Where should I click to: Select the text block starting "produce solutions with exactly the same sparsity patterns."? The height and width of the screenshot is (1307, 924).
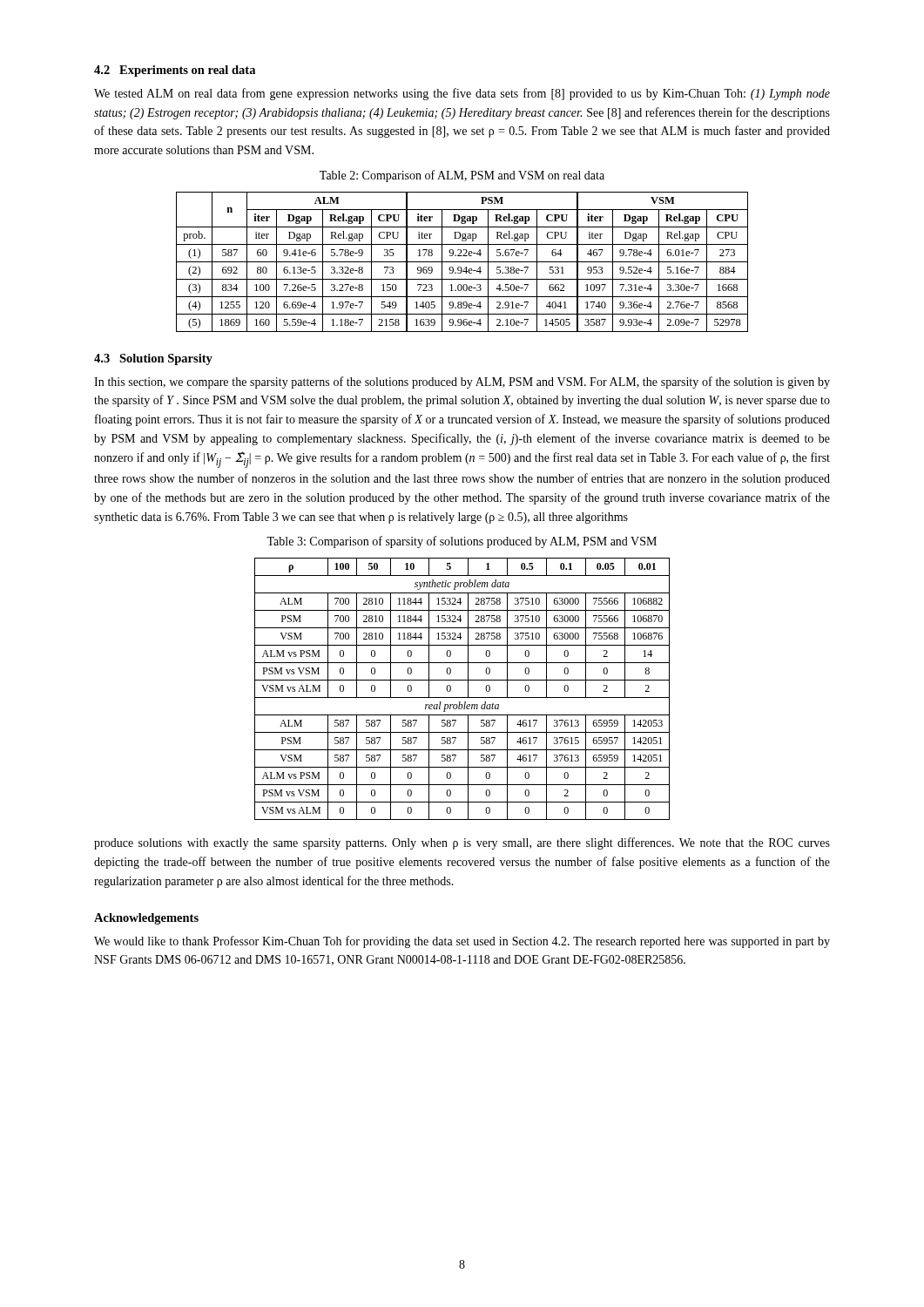pos(462,862)
